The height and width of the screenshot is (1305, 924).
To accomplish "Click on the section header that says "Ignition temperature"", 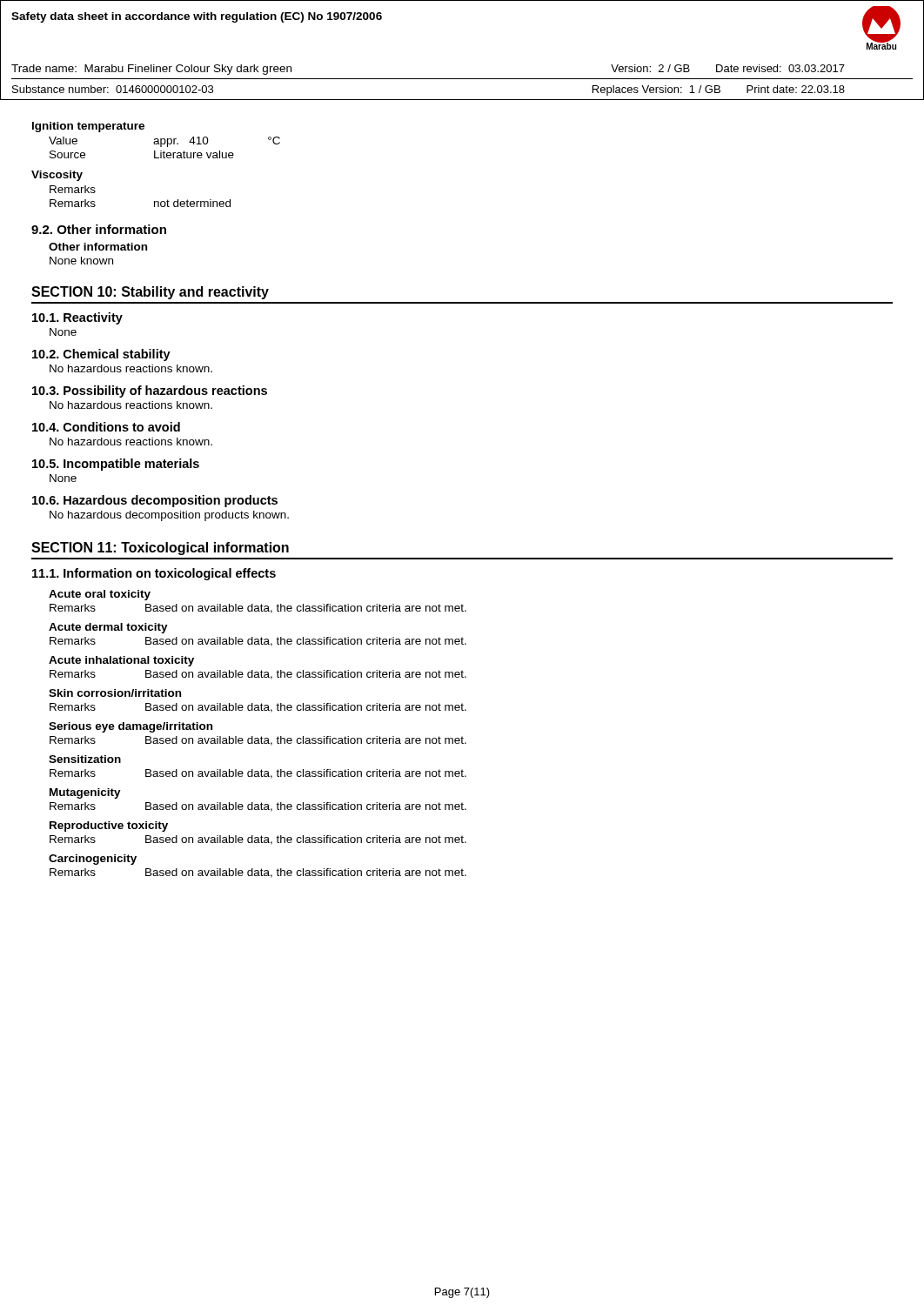I will point(88,126).
